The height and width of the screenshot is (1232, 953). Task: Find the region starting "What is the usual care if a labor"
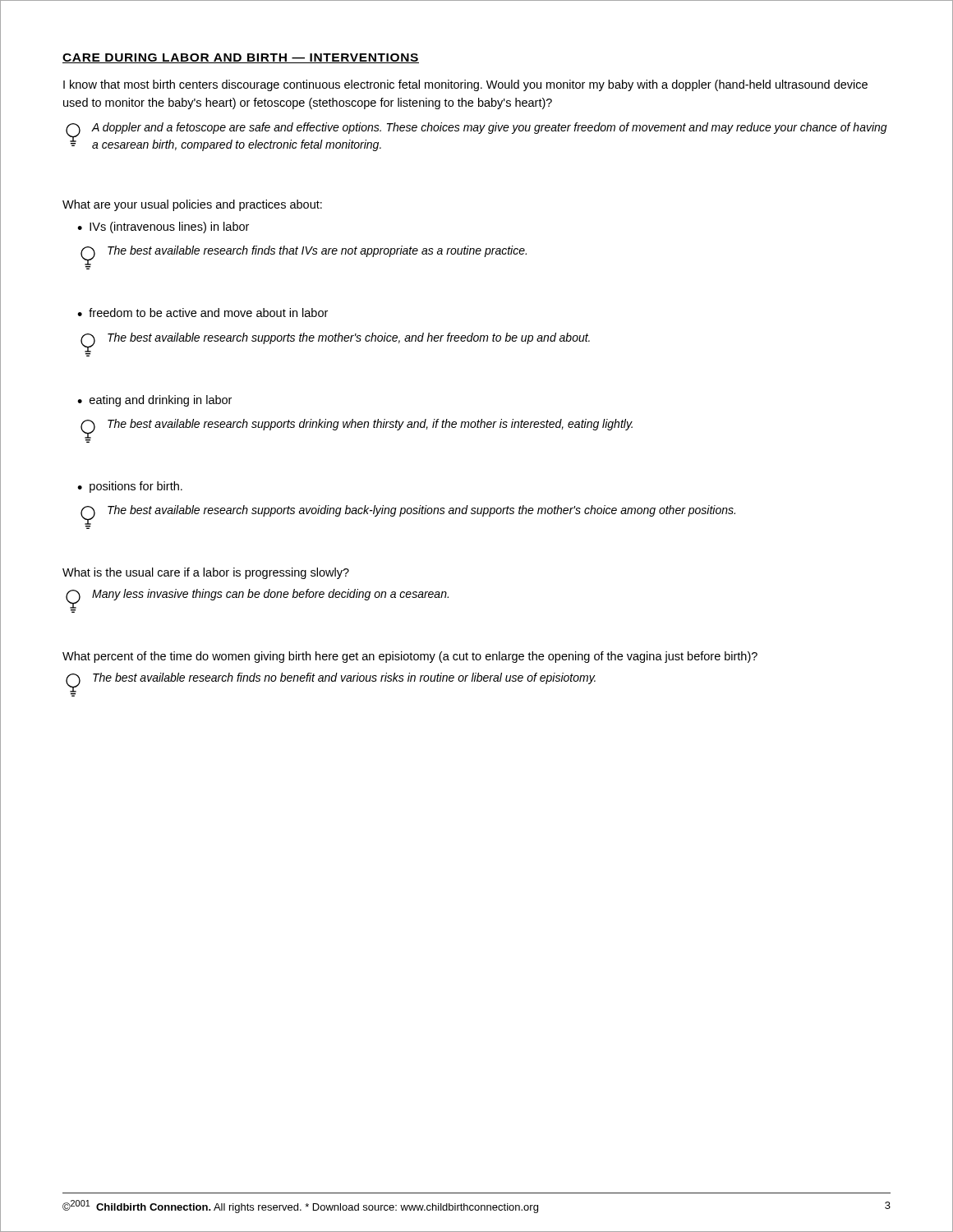point(206,572)
